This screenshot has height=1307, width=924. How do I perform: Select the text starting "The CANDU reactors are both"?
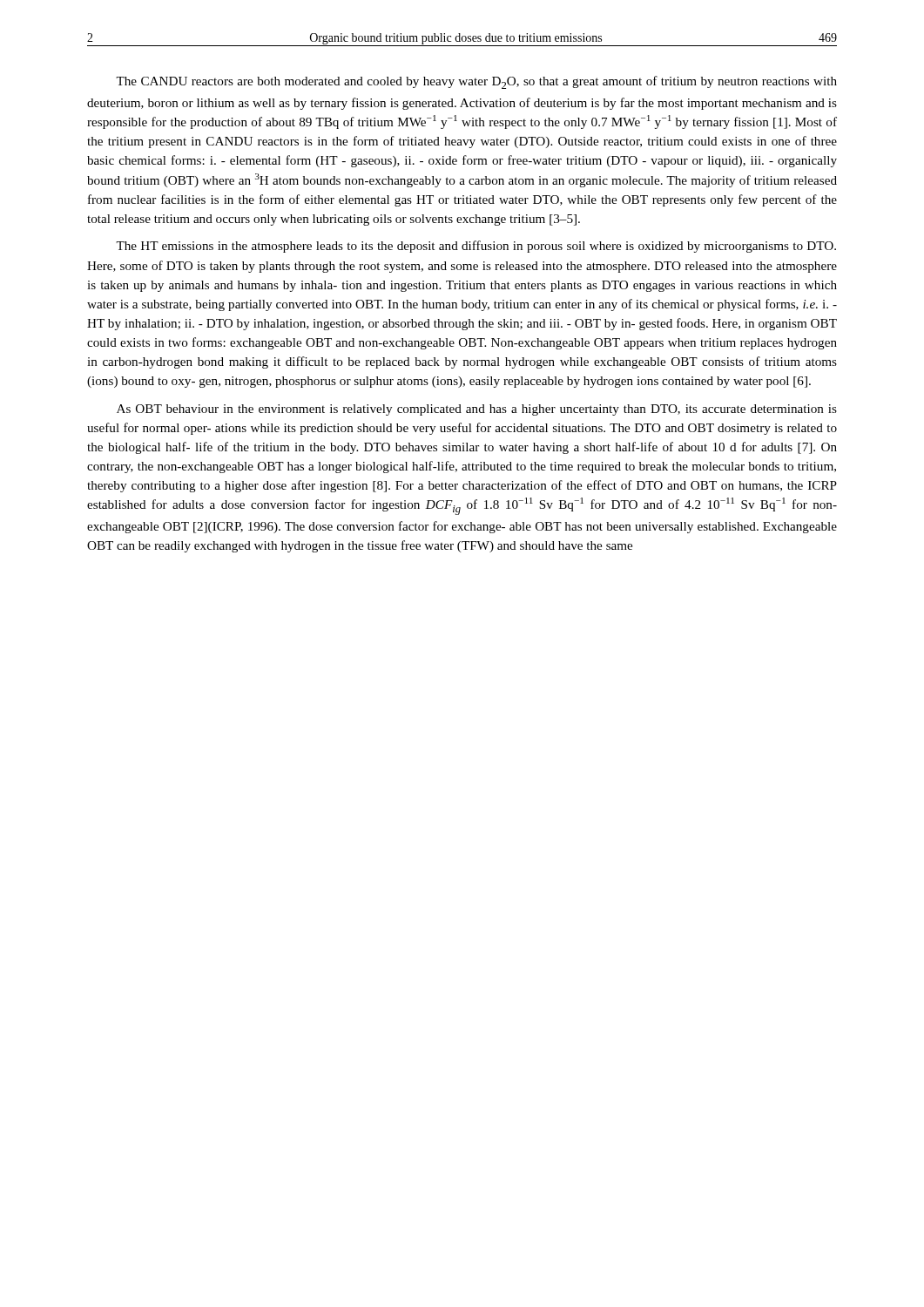click(462, 149)
